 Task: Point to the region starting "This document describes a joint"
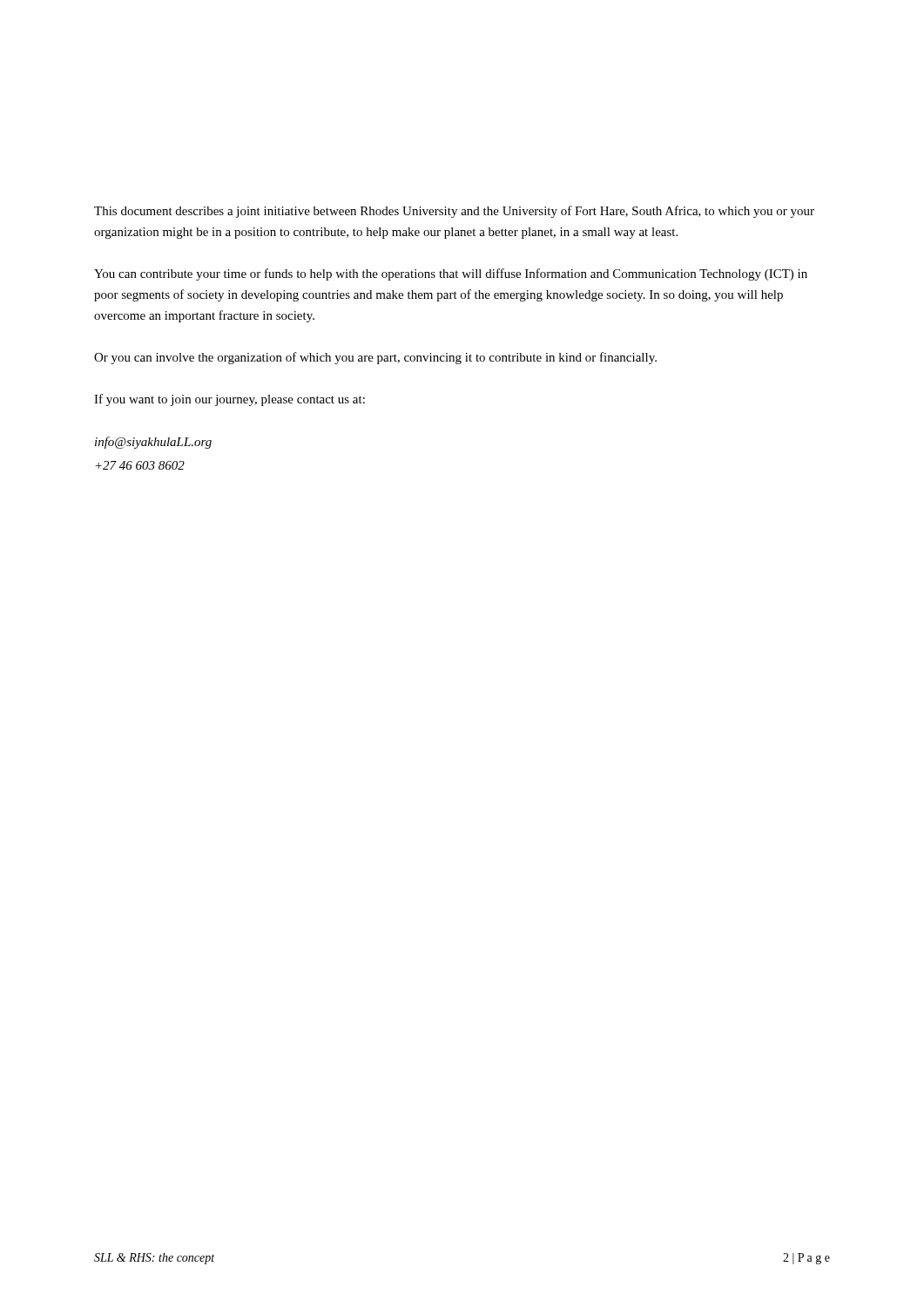(454, 221)
